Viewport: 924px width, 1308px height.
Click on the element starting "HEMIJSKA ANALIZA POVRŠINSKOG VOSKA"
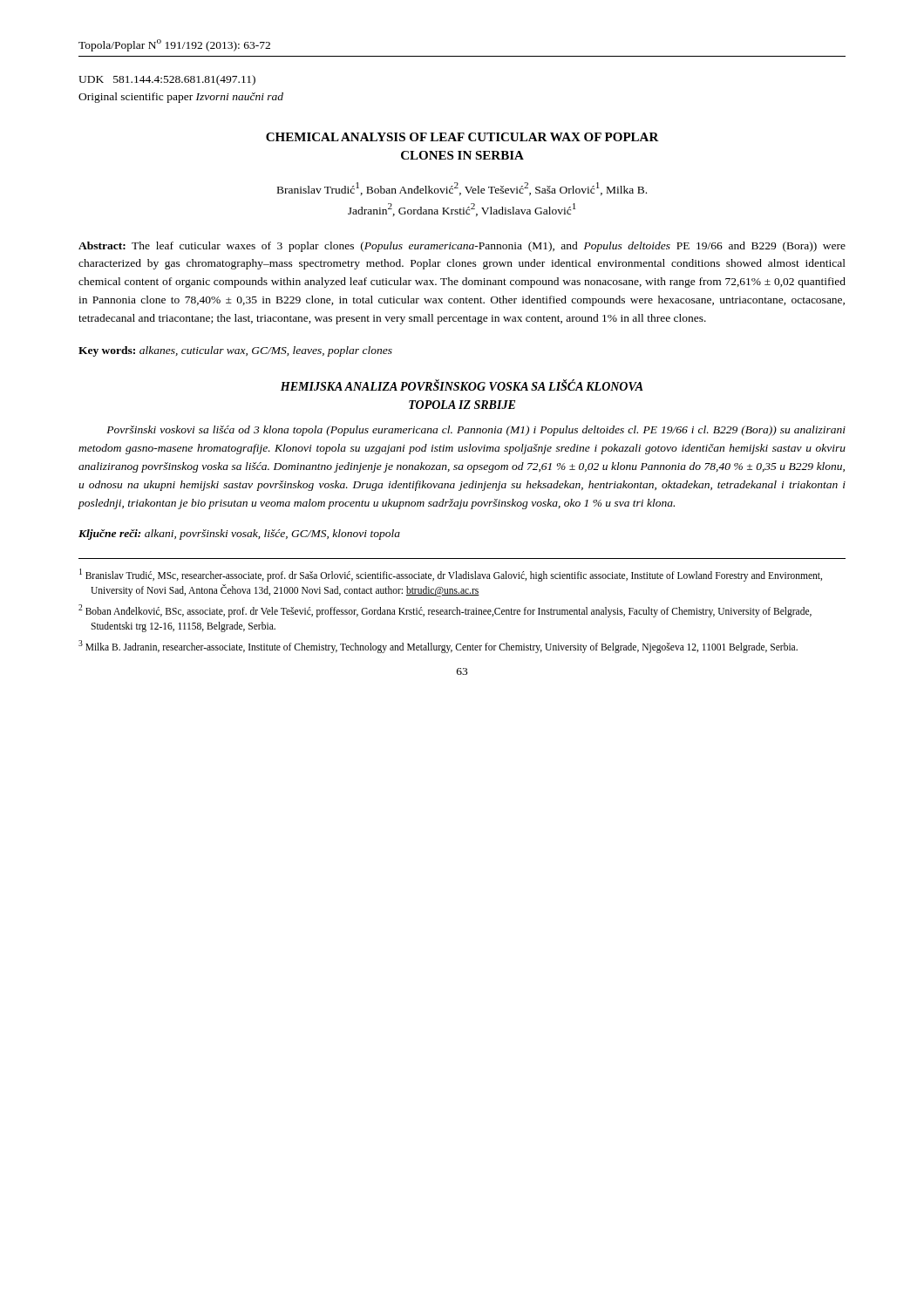point(462,396)
